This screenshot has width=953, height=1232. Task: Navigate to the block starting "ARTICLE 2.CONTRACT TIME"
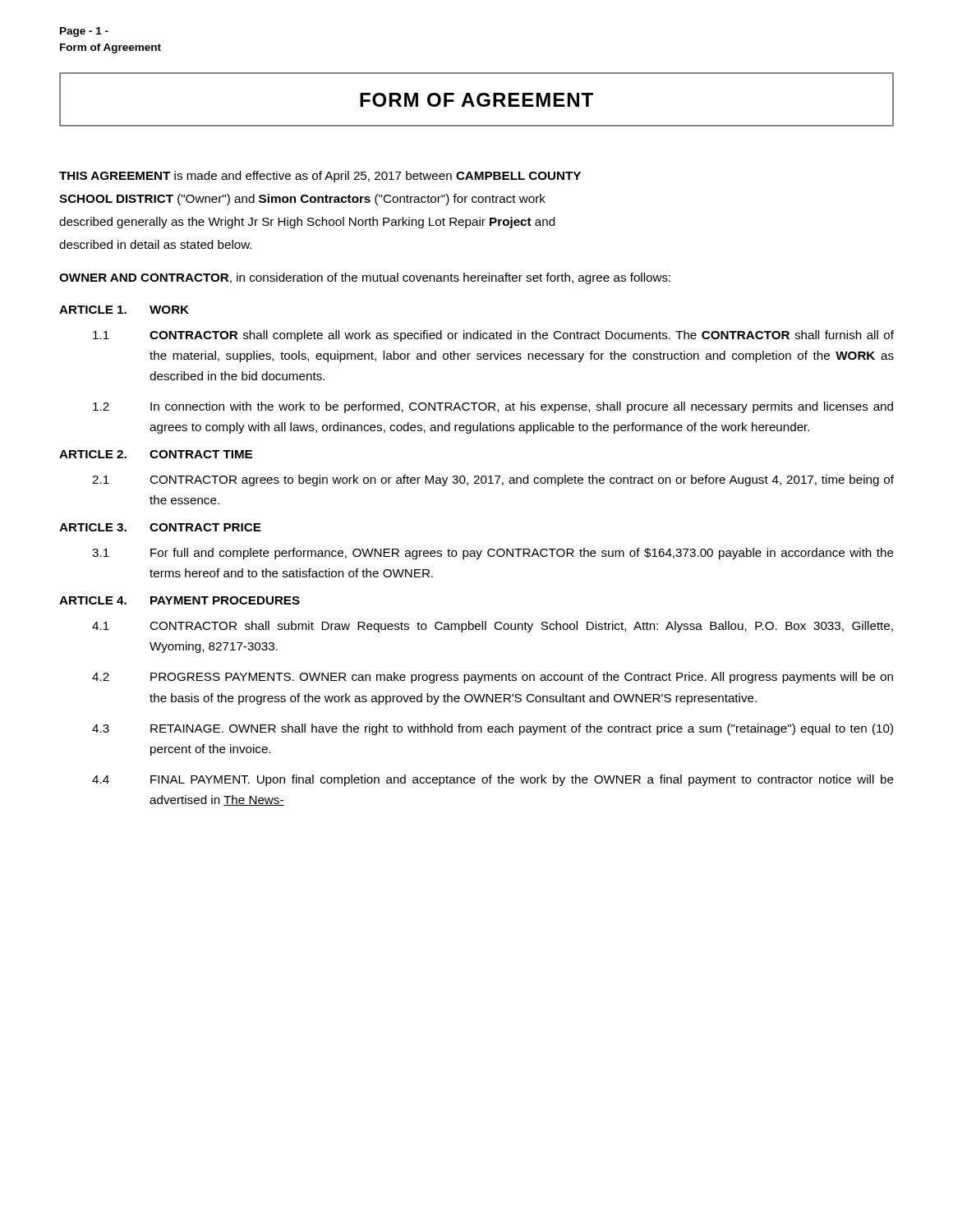(156, 454)
